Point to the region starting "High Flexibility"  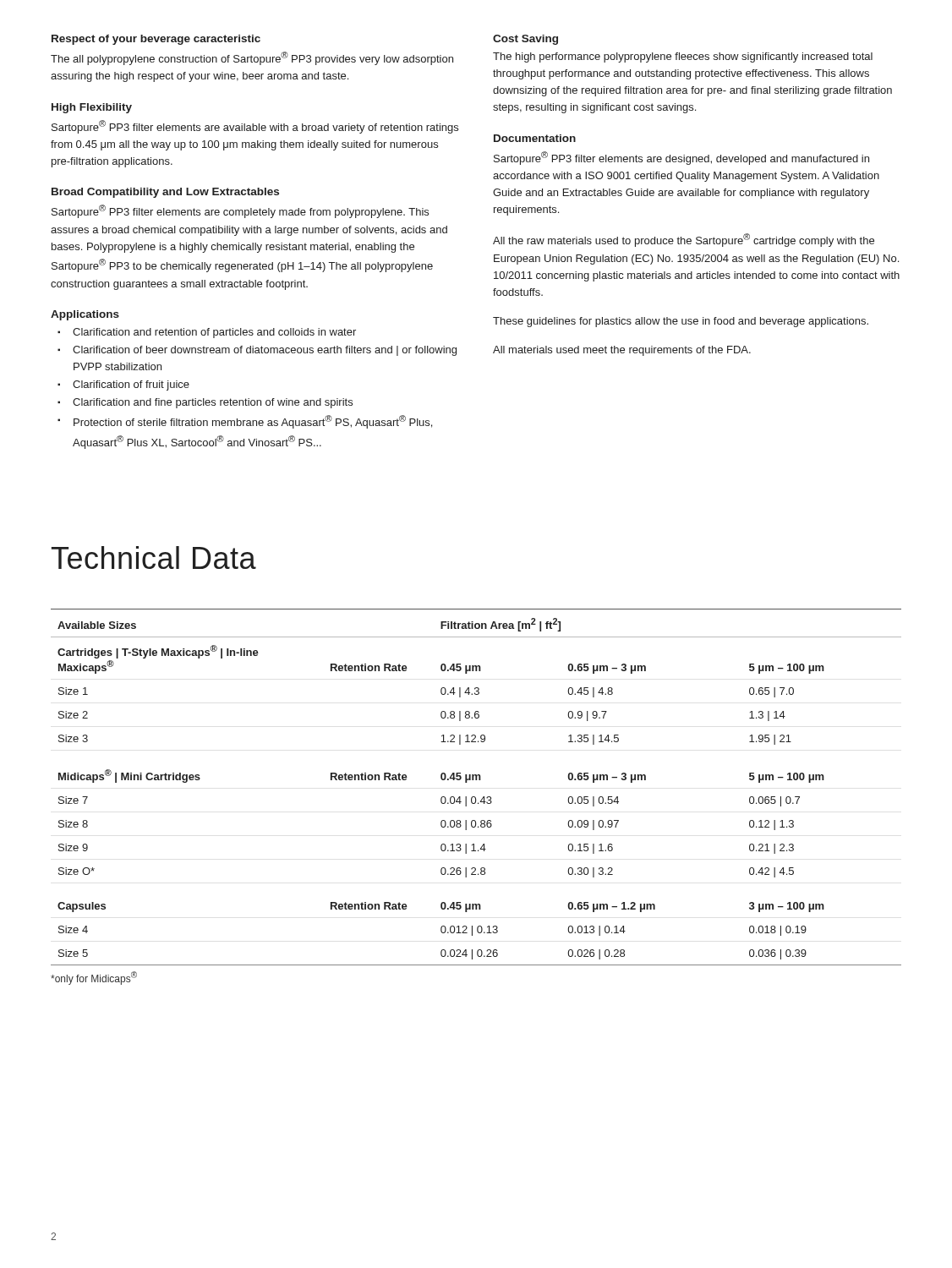point(91,107)
